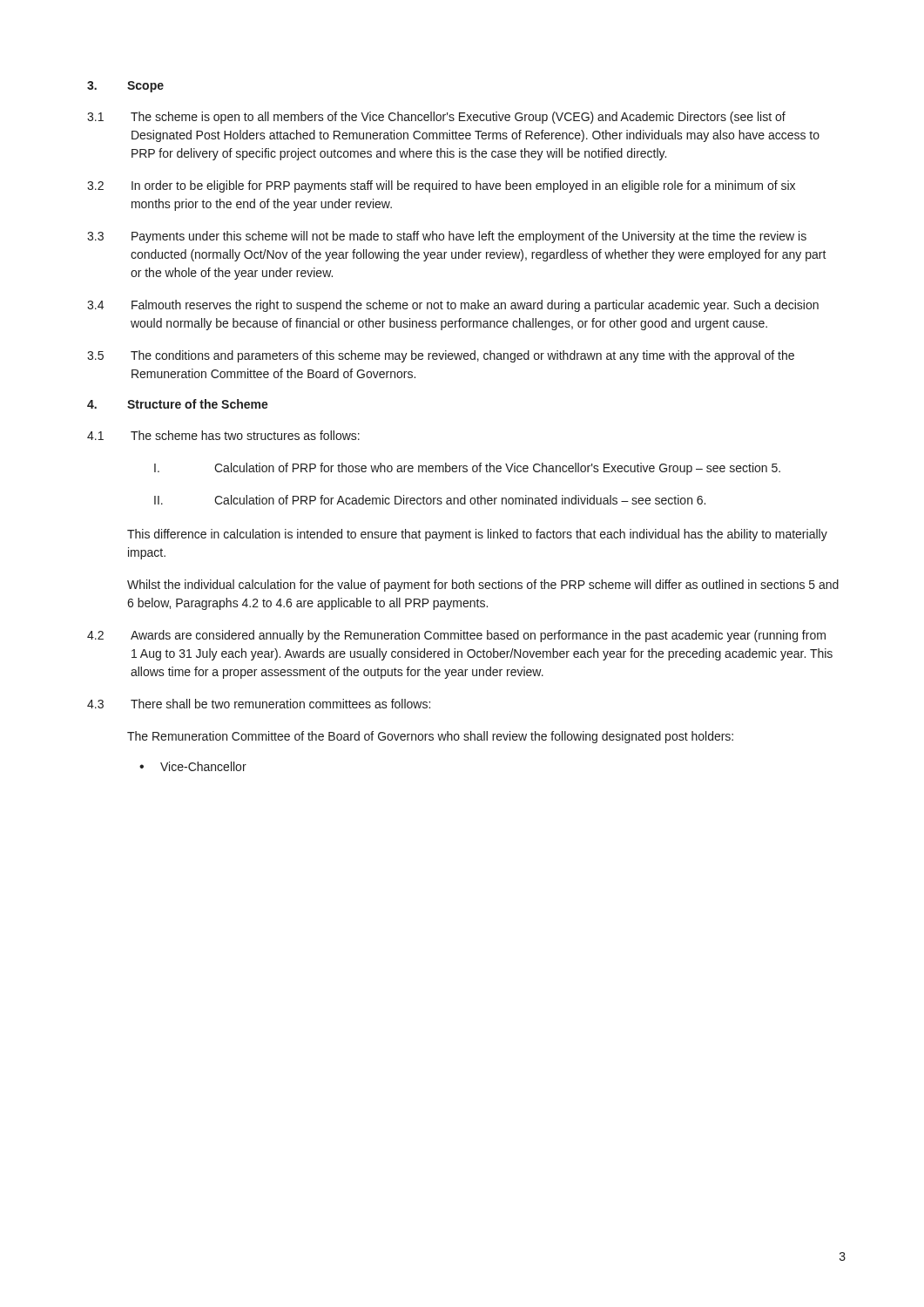Image resolution: width=924 pixels, height=1307 pixels.
Task: Find the element starting "This difference in calculation is intended to ensure"
Action: click(477, 543)
